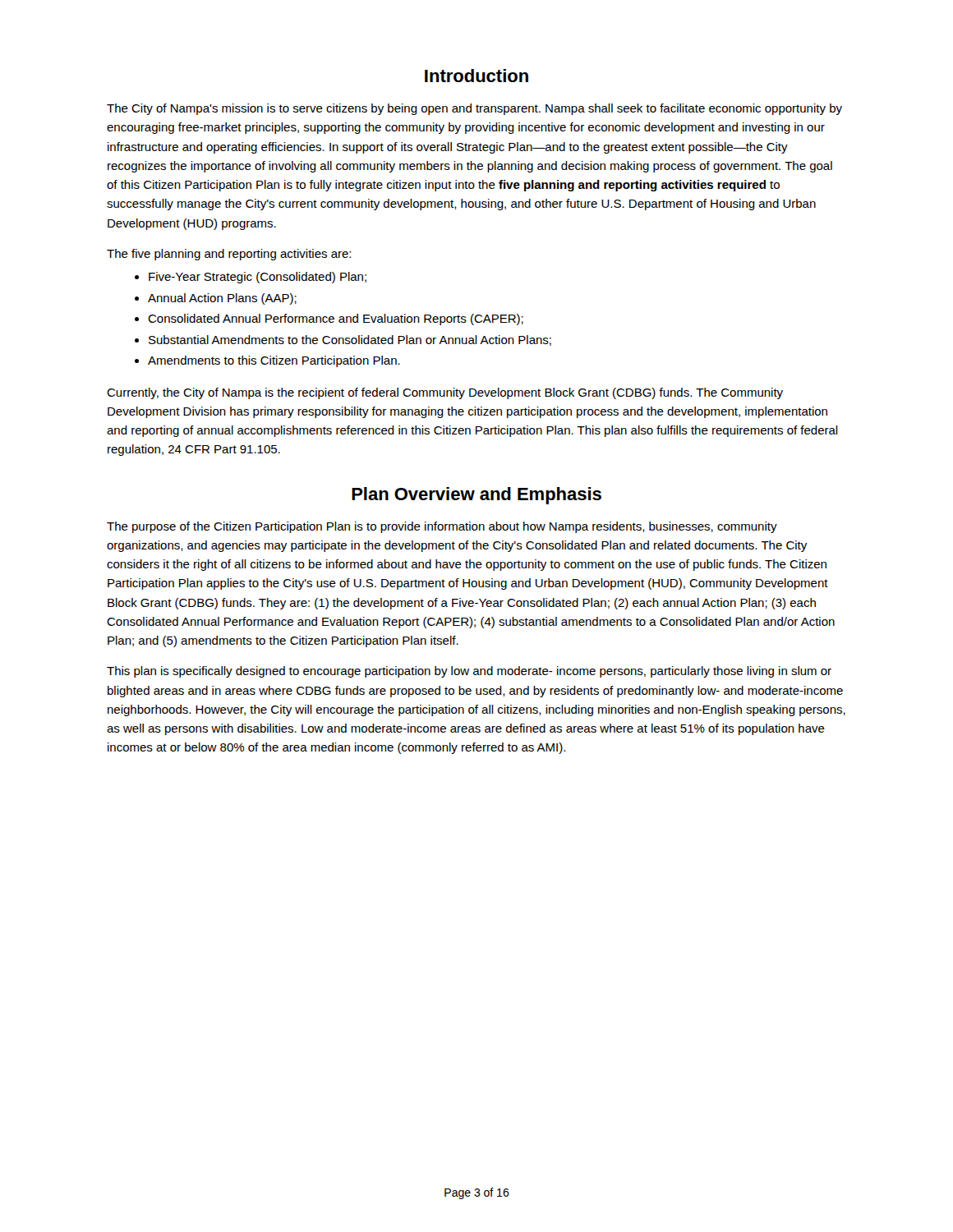Find the element starting "The five planning"
Image resolution: width=953 pixels, height=1232 pixels.
coord(229,253)
